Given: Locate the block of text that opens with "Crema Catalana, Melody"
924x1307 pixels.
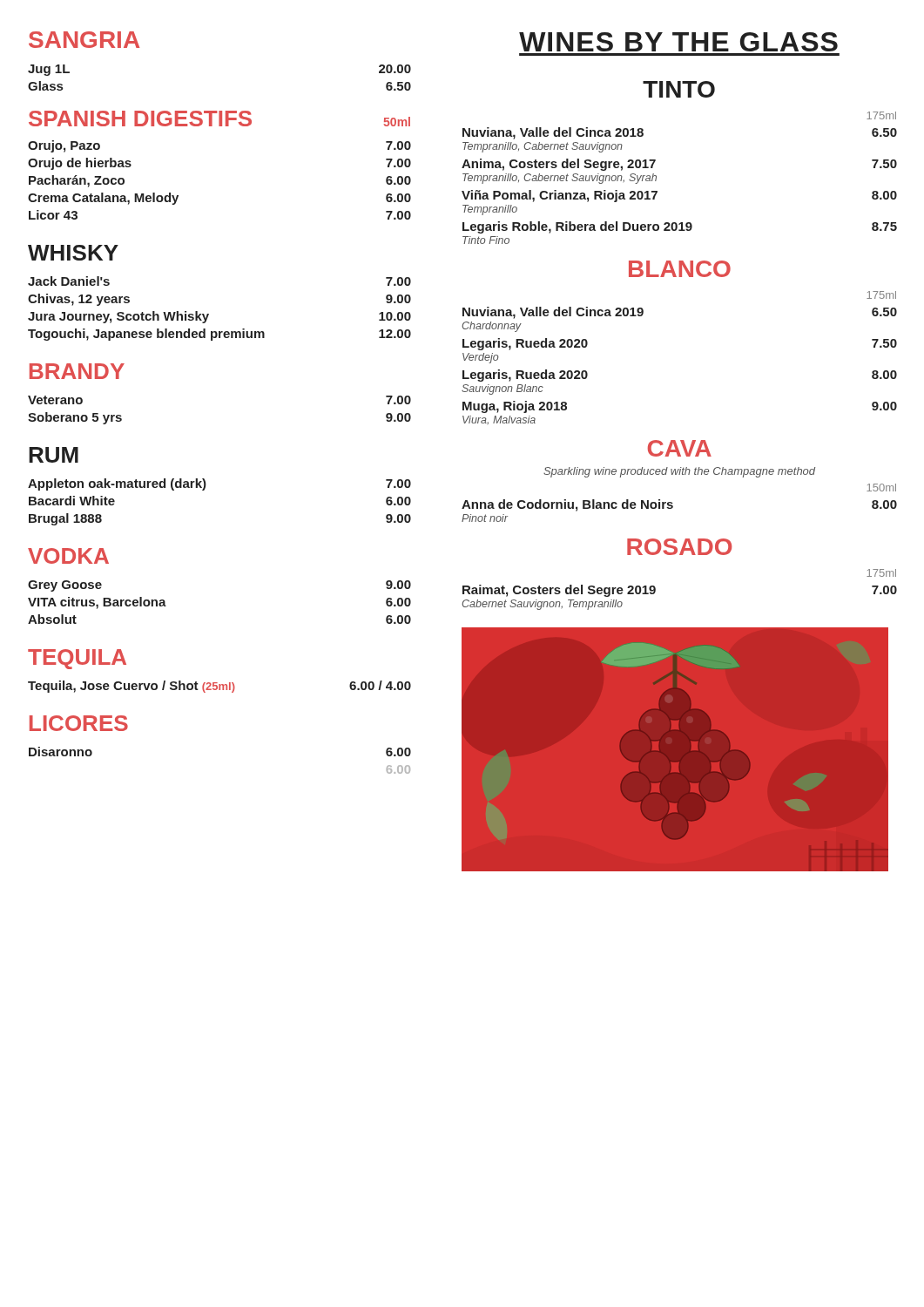Looking at the screenshot, I should coord(108,198).
